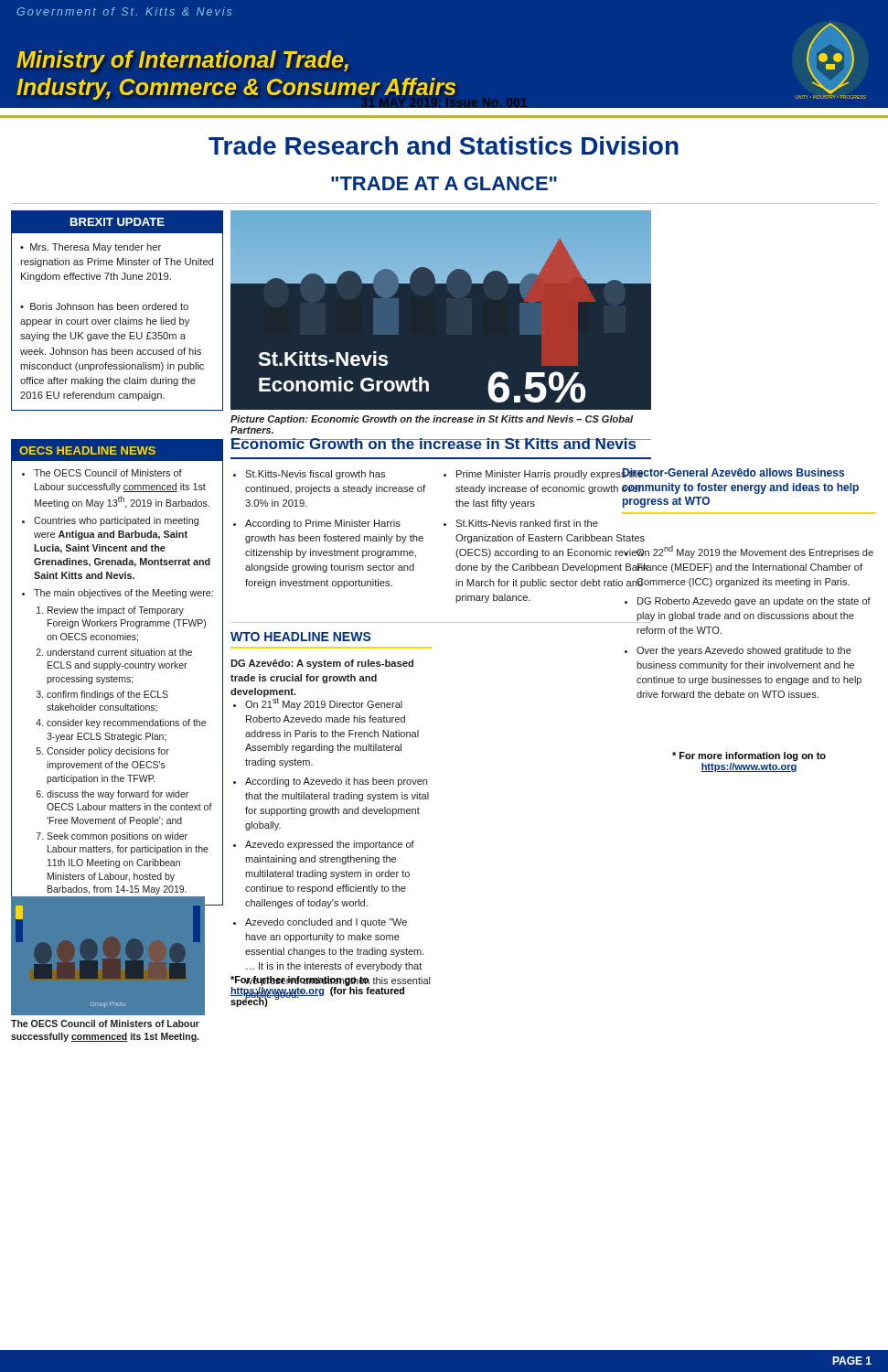Where is the passage that starts "For more information"?
Image resolution: width=888 pixels, height=1372 pixels.
(x=749, y=761)
